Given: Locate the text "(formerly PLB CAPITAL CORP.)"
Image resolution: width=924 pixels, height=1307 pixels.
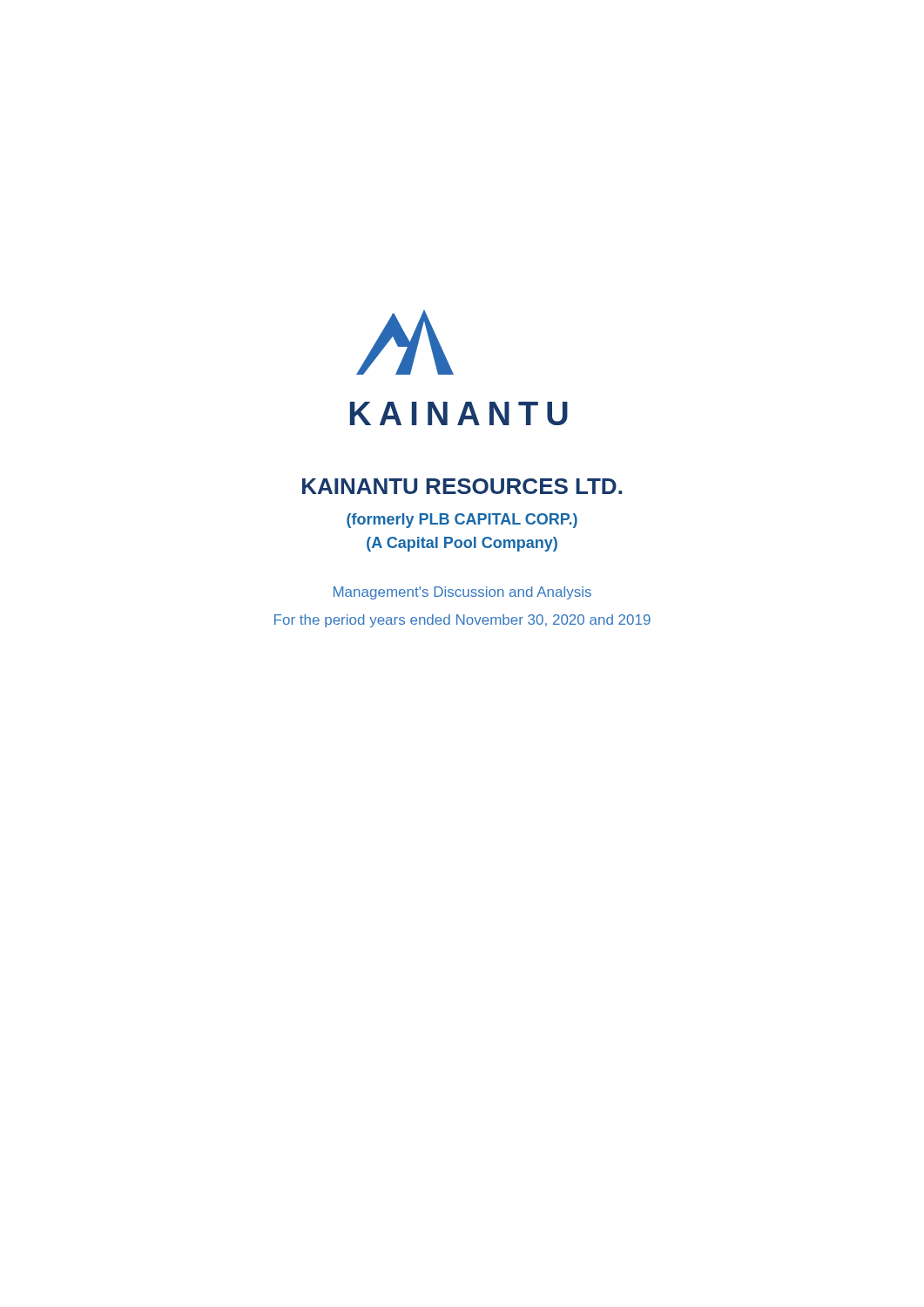Looking at the screenshot, I should [462, 519].
